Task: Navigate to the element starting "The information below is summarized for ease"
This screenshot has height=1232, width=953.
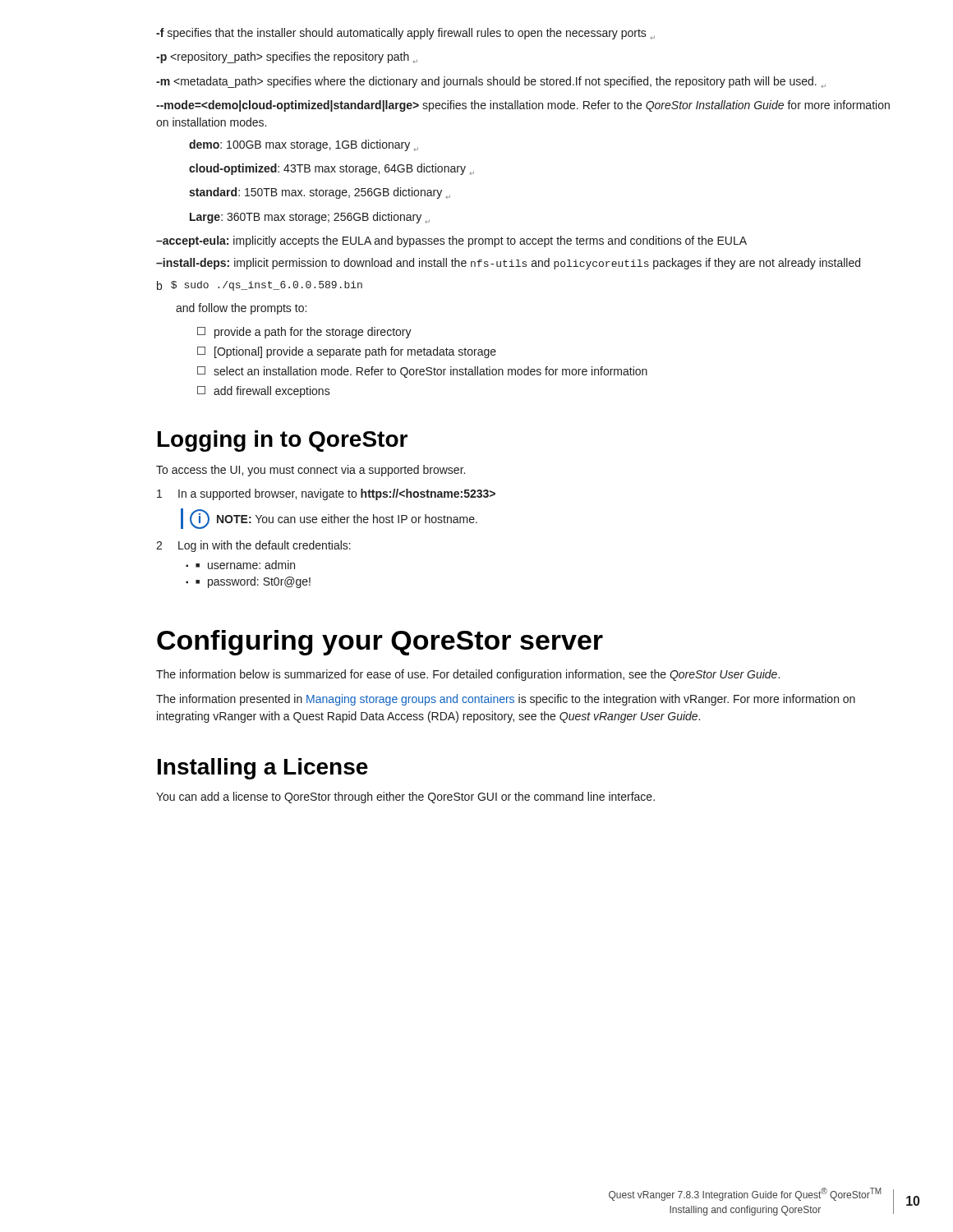Action: (468, 674)
